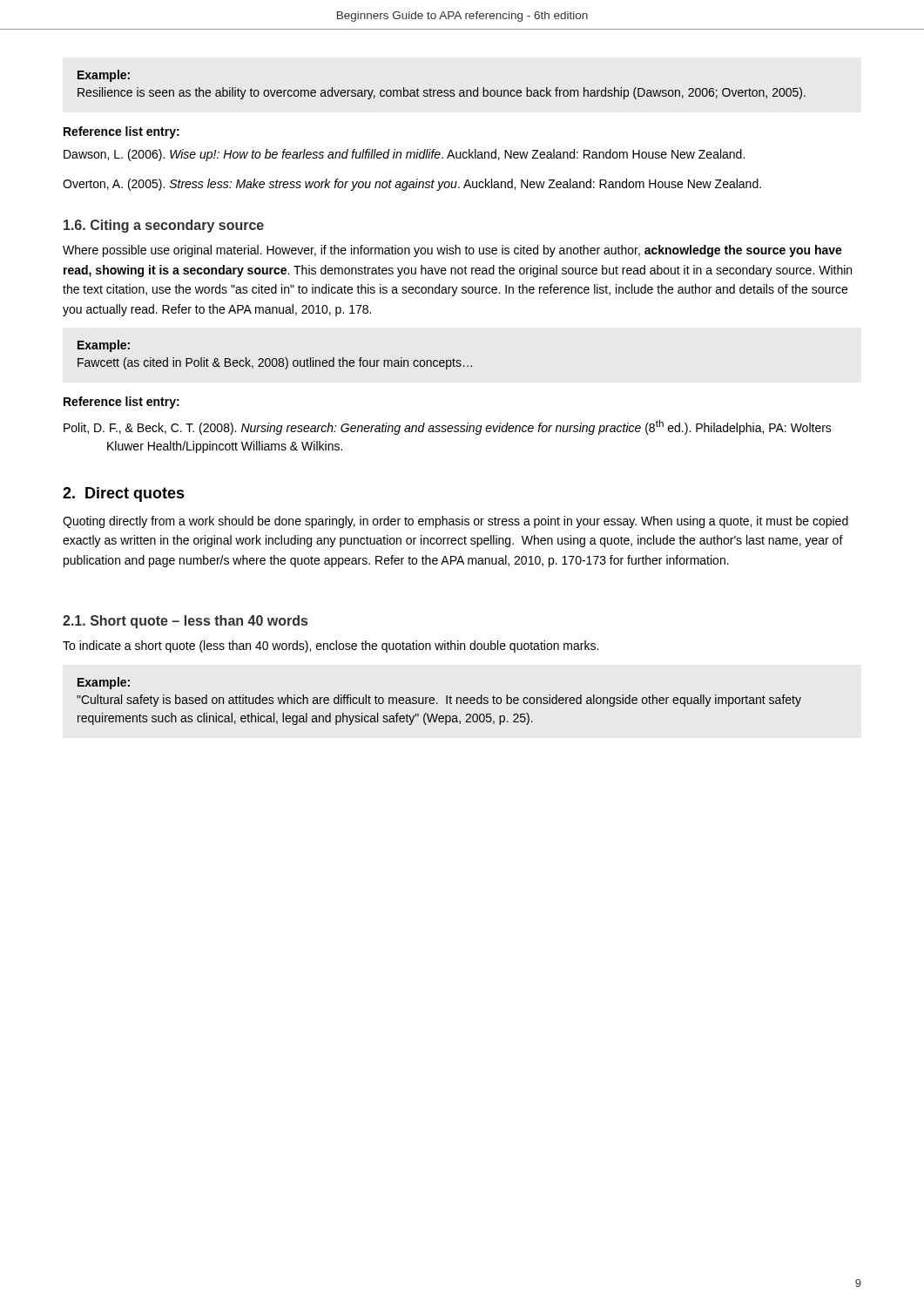This screenshot has height=1307, width=924.
Task: Select the text block containing "Example: "Cultural safety is based"
Action: pyautogui.click(x=462, y=701)
